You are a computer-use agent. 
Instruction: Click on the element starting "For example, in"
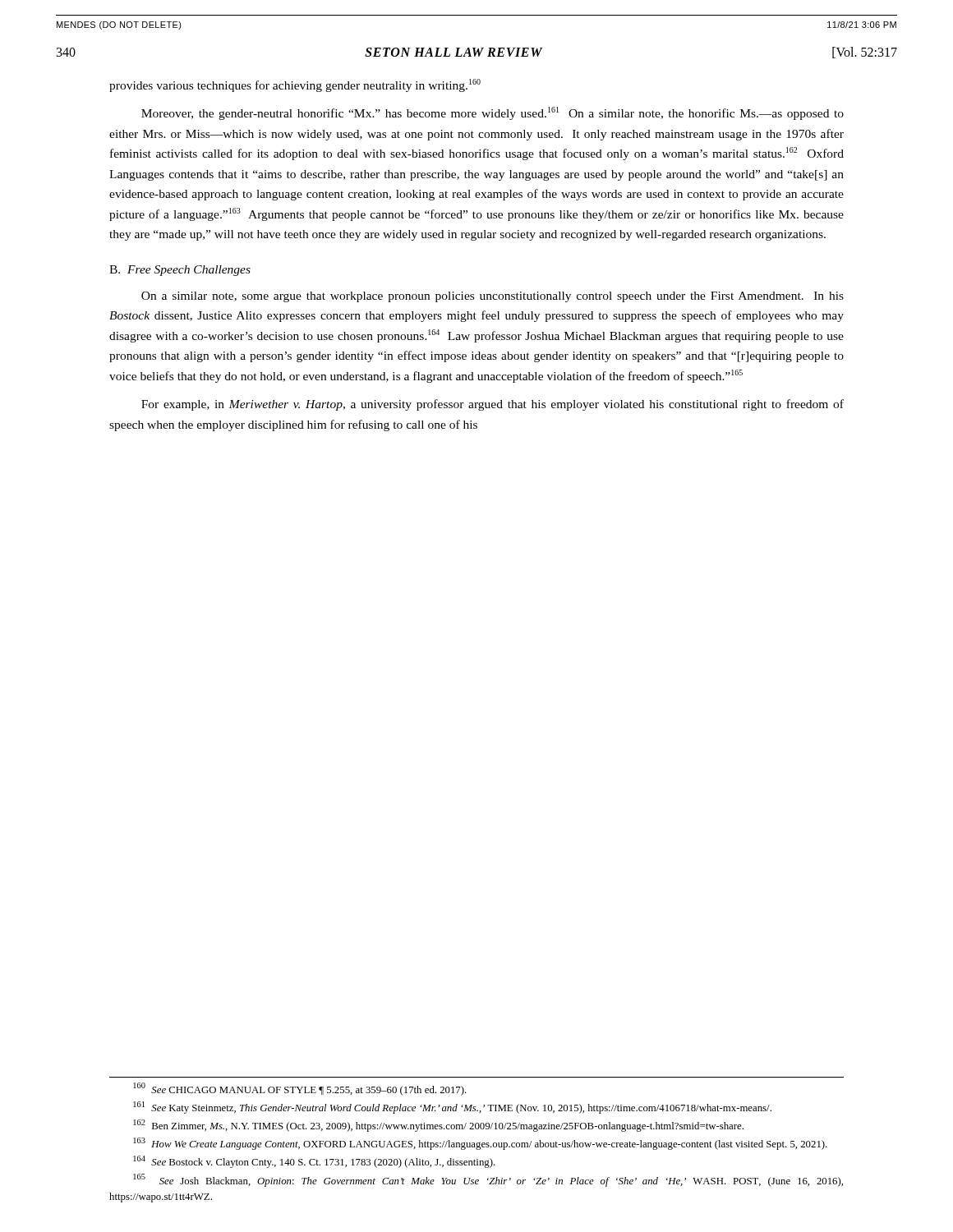click(x=476, y=415)
